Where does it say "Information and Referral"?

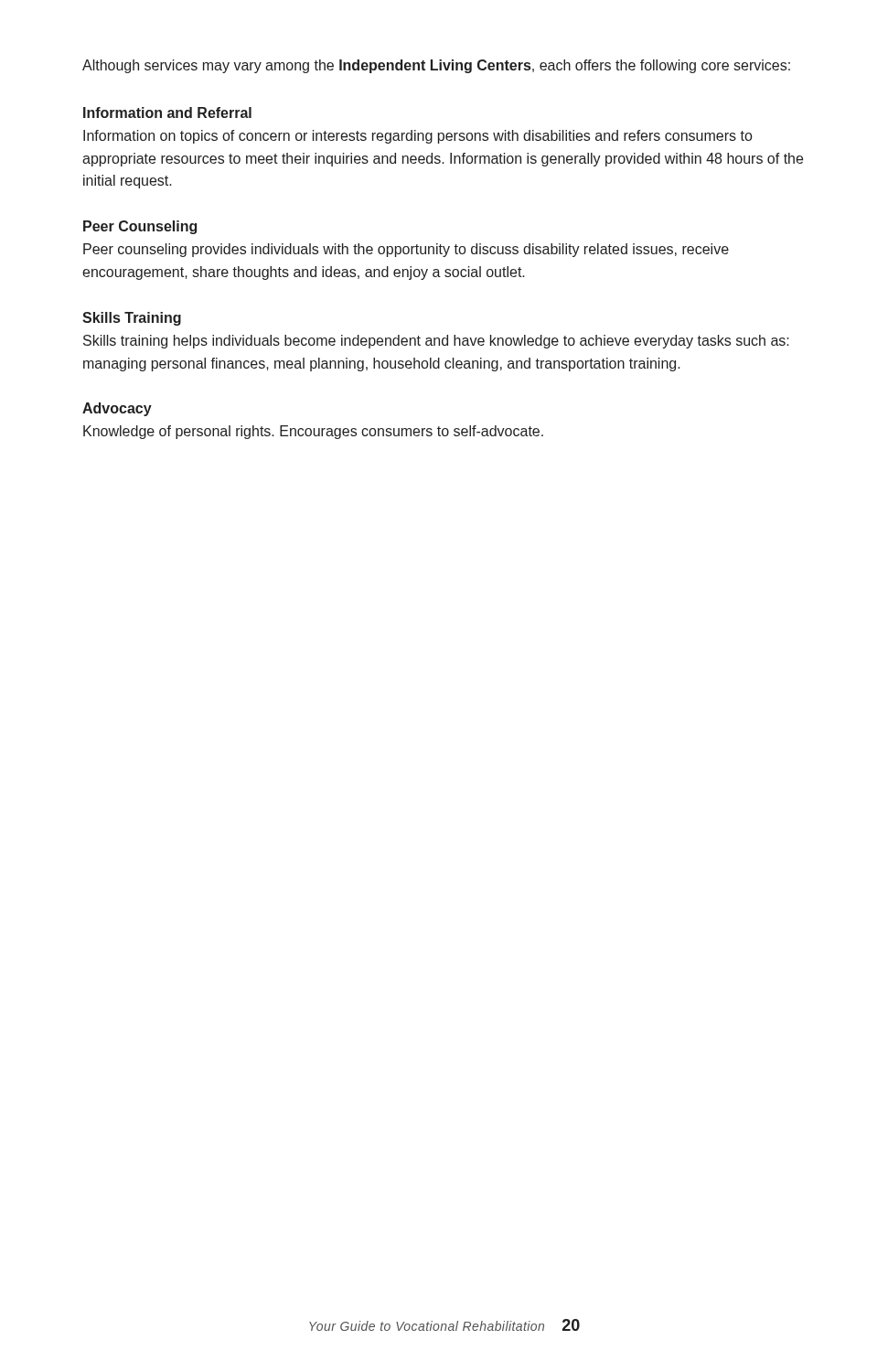pos(167,113)
